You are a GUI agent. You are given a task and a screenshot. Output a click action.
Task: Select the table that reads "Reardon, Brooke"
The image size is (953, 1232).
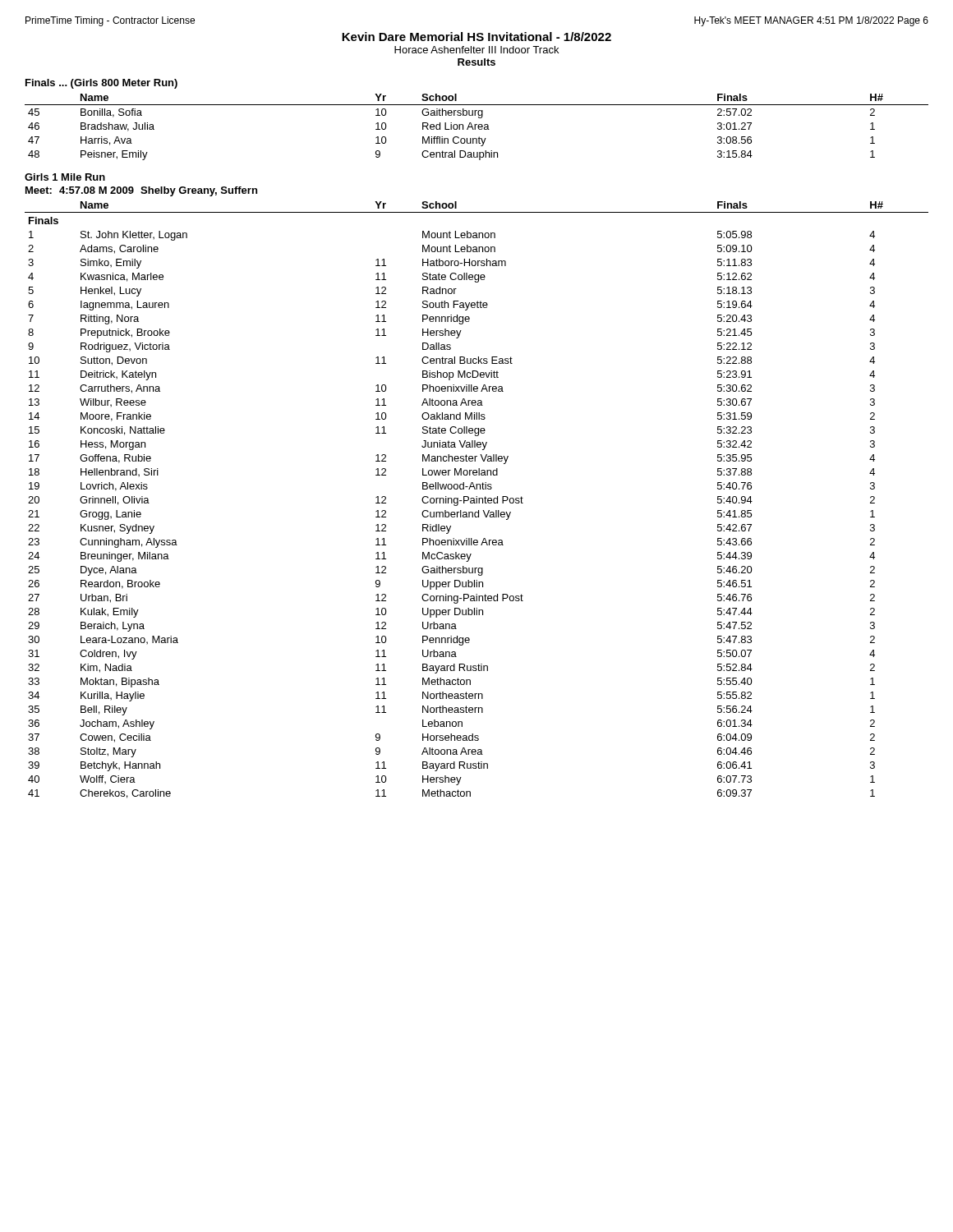coord(476,499)
